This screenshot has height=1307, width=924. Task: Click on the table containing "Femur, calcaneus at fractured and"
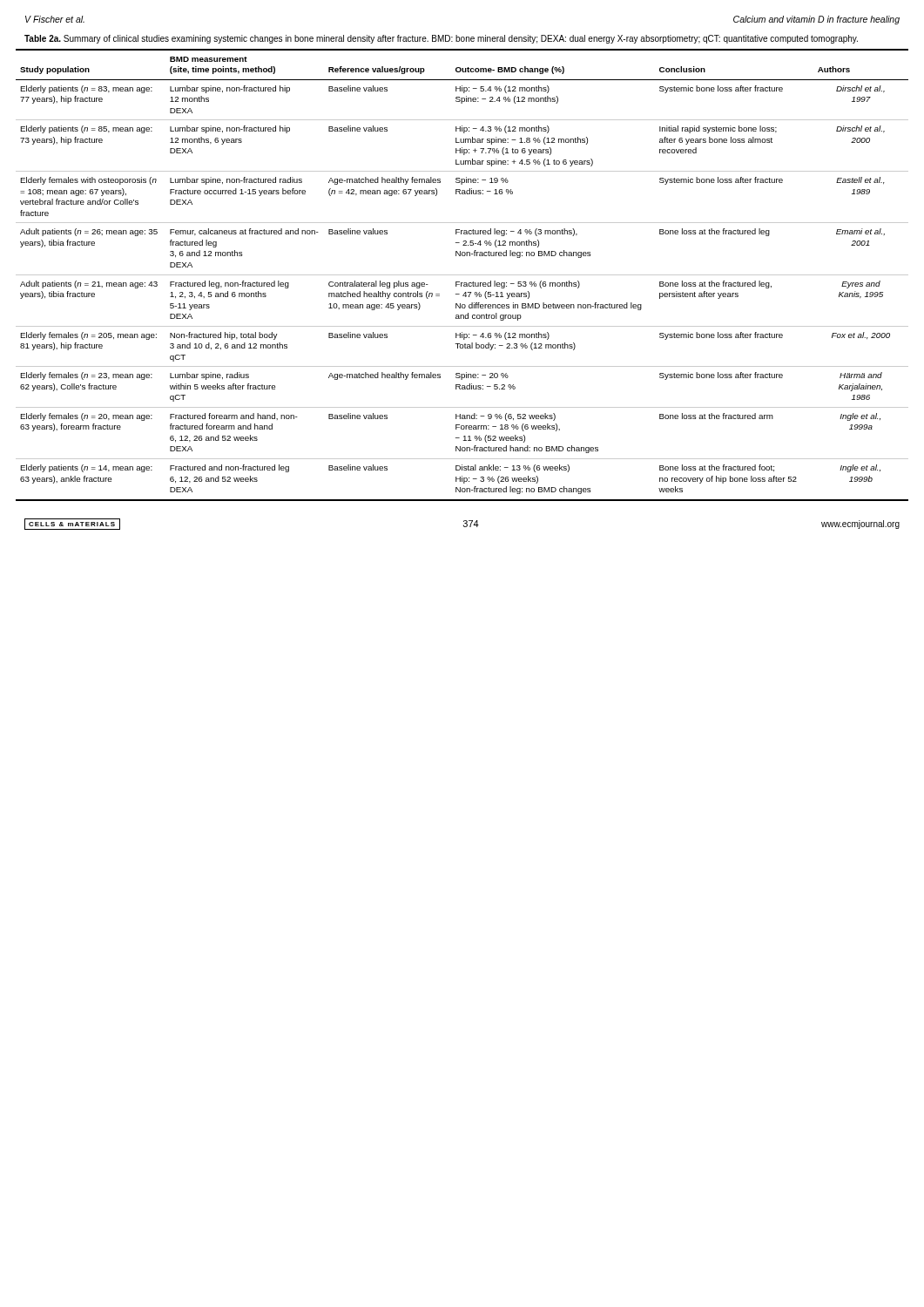[x=462, y=279]
